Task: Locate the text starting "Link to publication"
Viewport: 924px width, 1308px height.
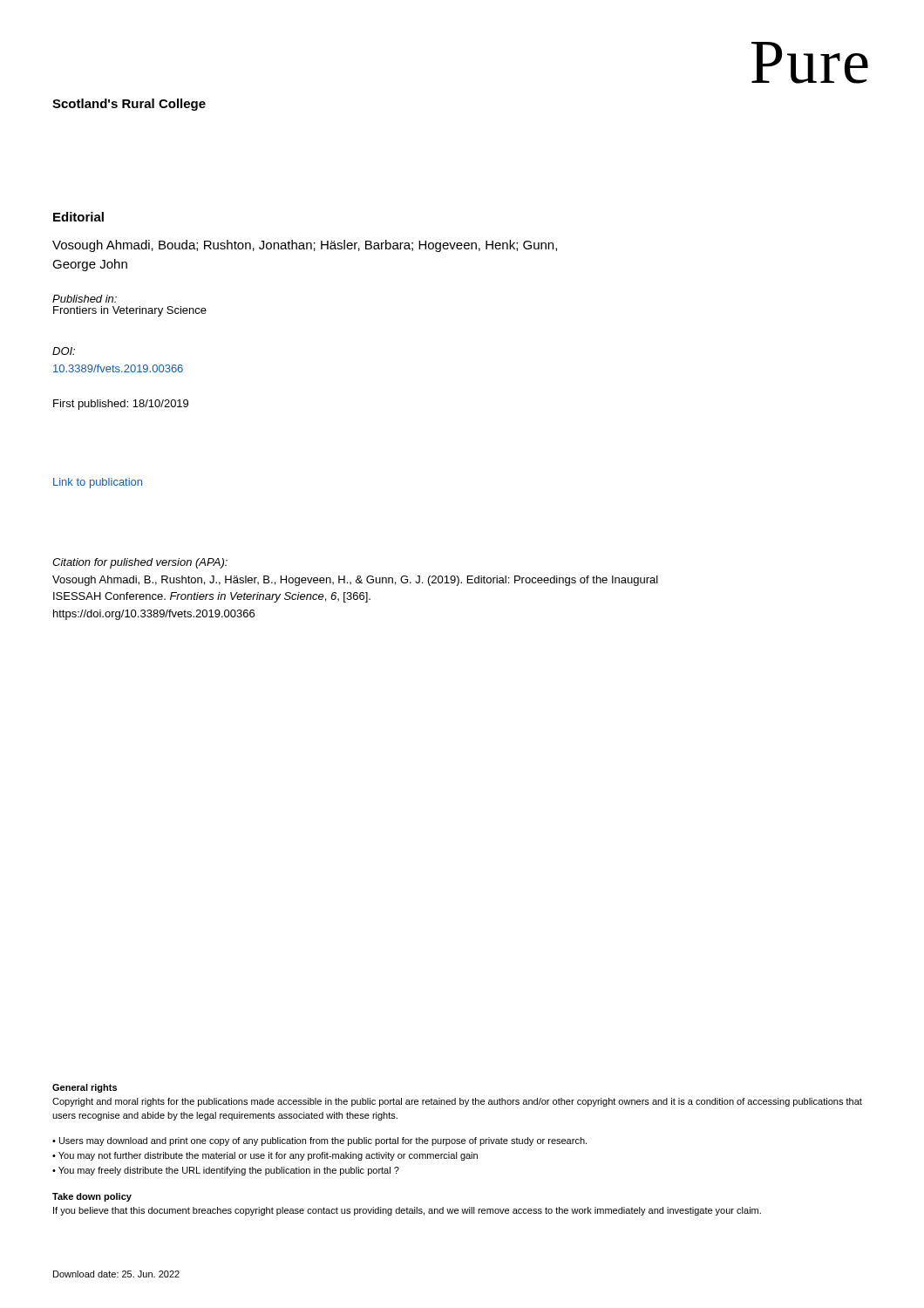Action: 98,482
